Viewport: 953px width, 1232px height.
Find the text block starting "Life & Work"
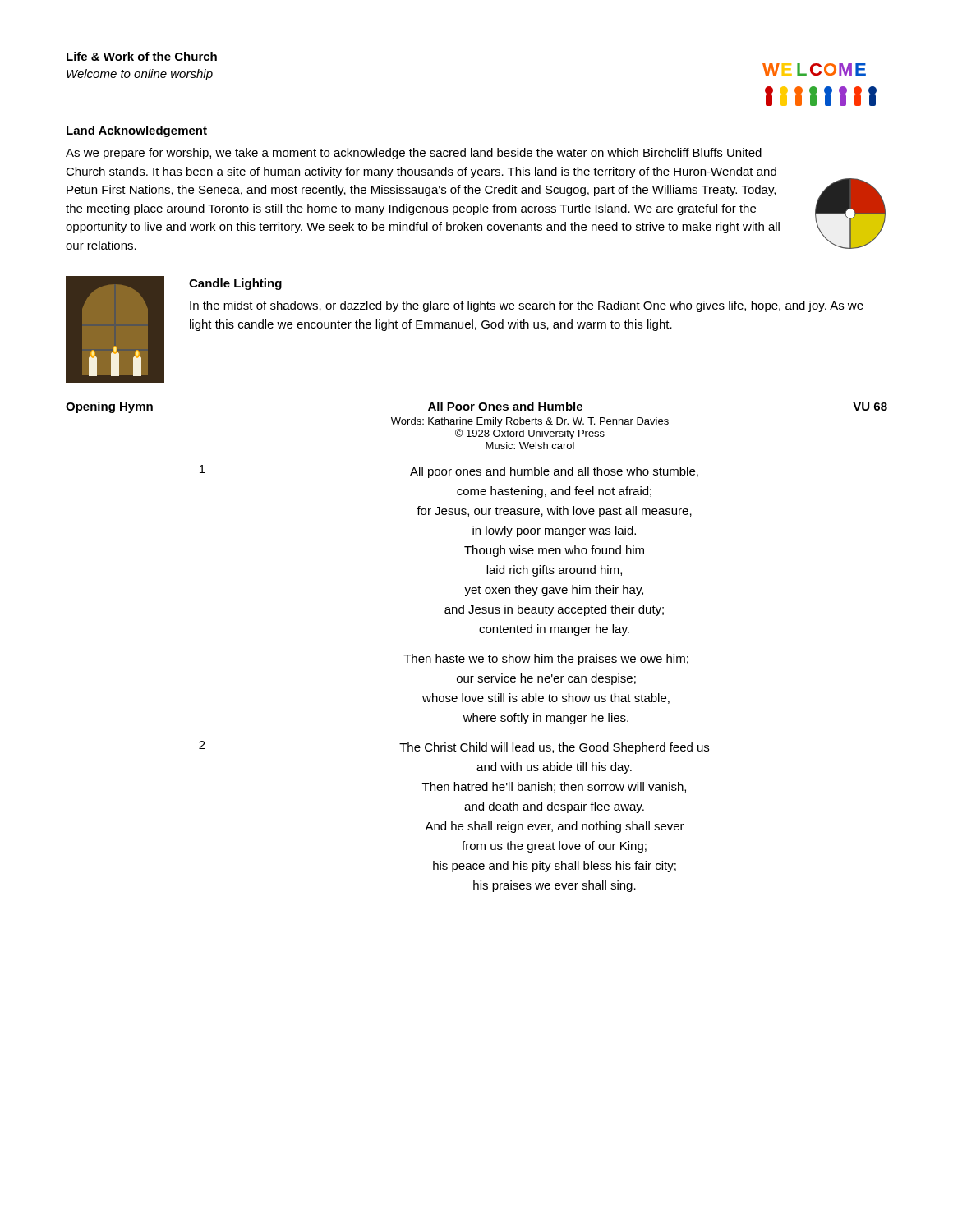142,56
